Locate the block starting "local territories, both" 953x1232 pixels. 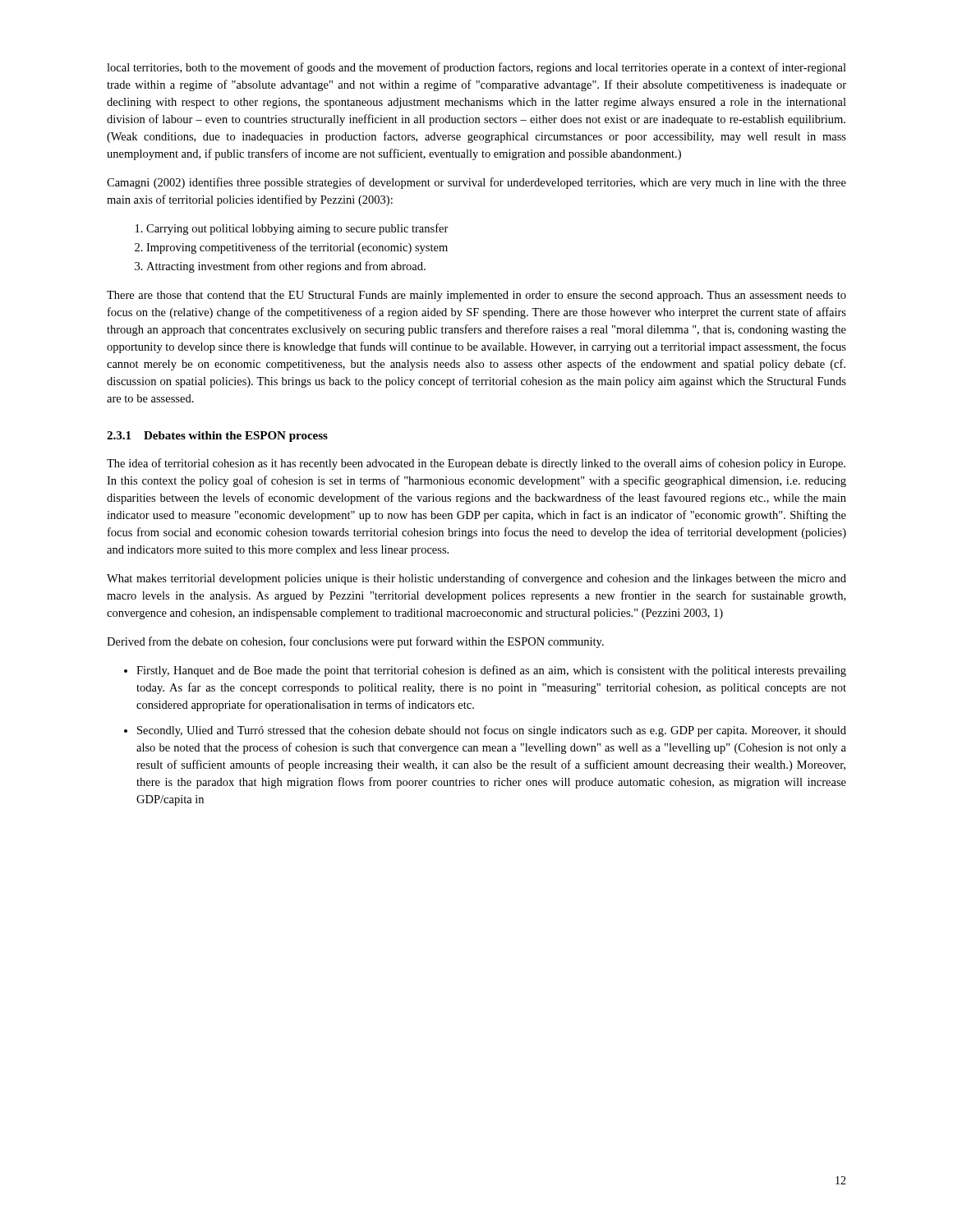pyautogui.click(x=476, y=111)
